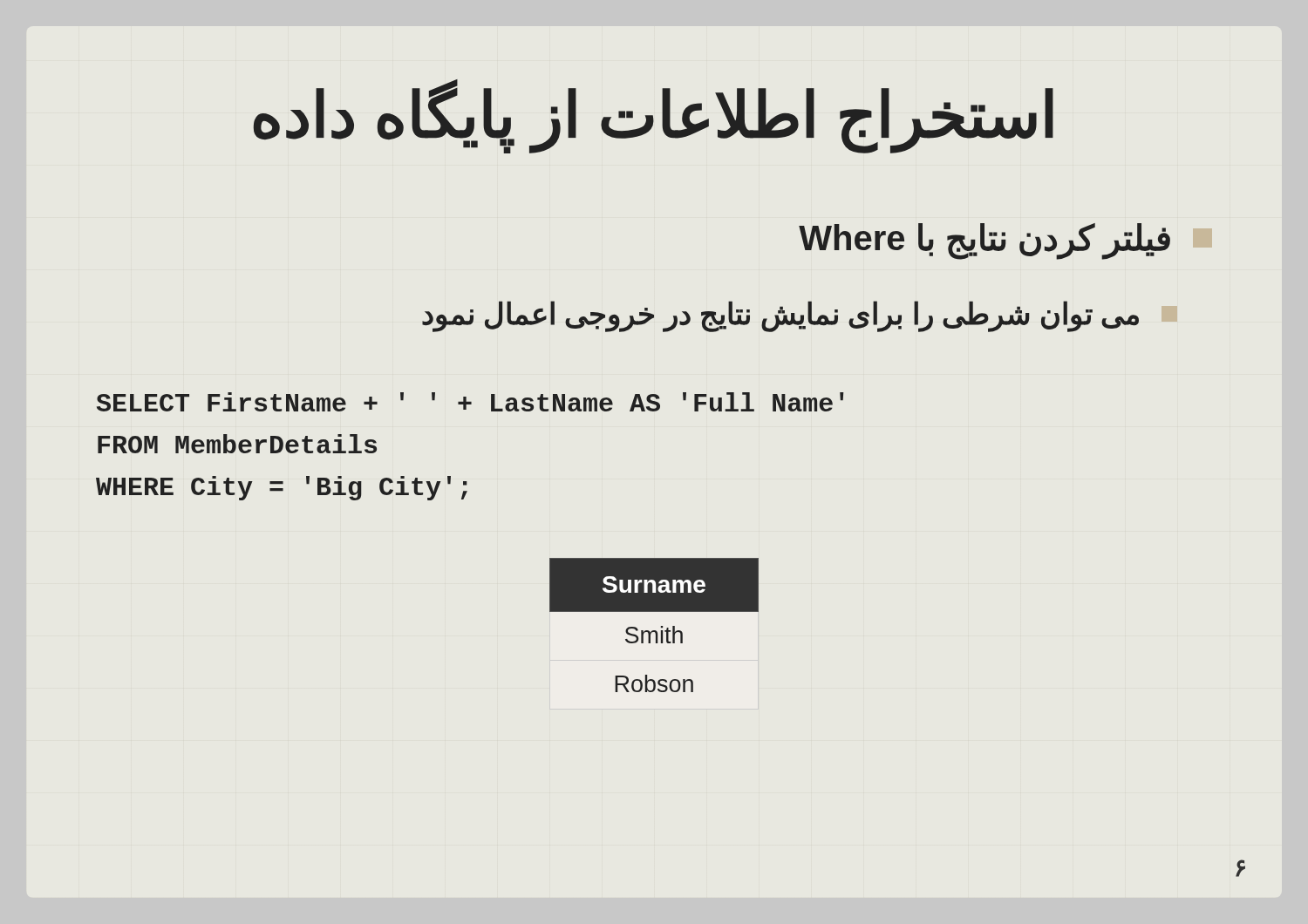Find the element starting "می توان شرطی را"

[799, 314]
